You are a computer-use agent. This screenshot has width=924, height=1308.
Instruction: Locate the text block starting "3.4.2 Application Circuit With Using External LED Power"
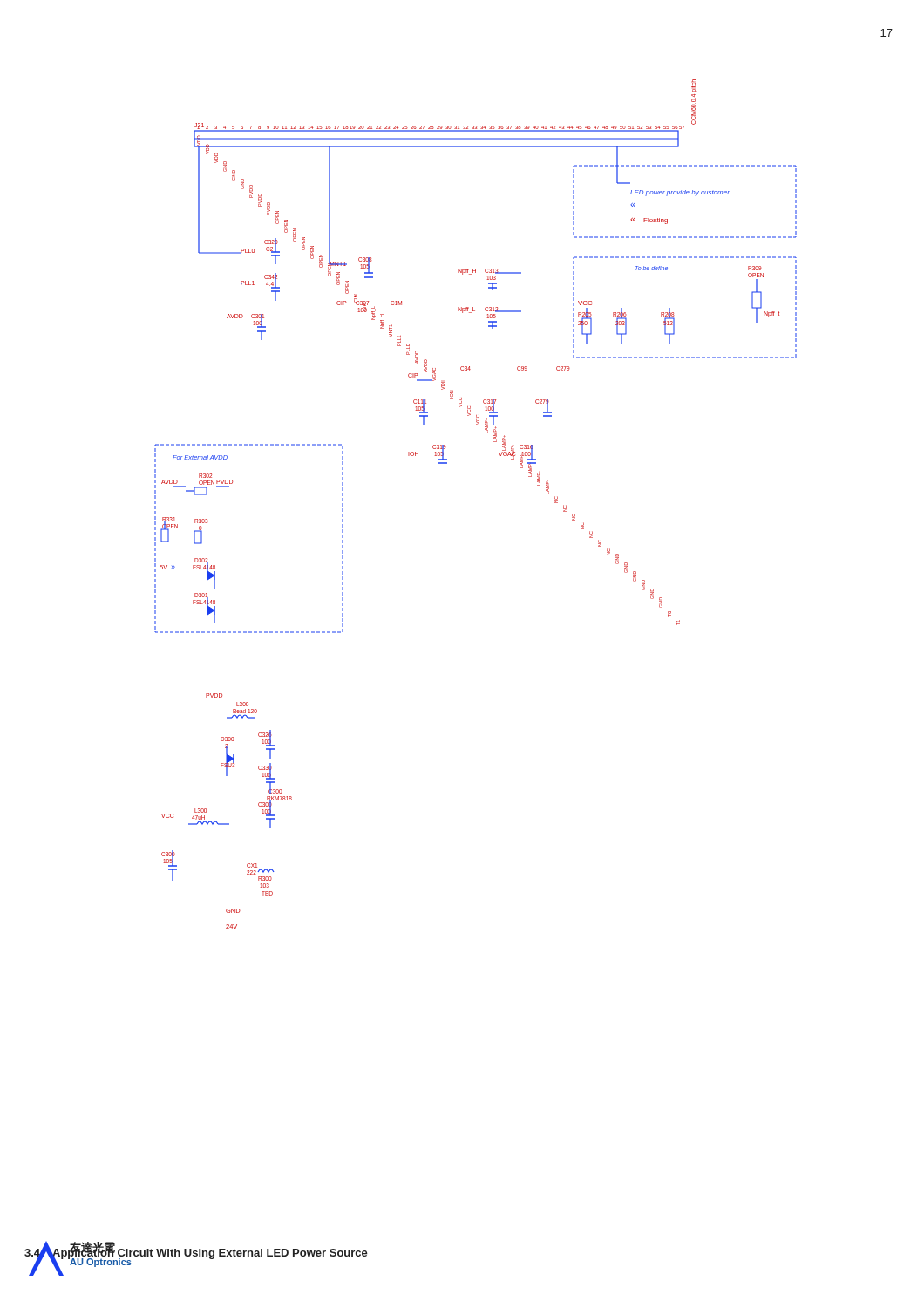click(196, 1253)
